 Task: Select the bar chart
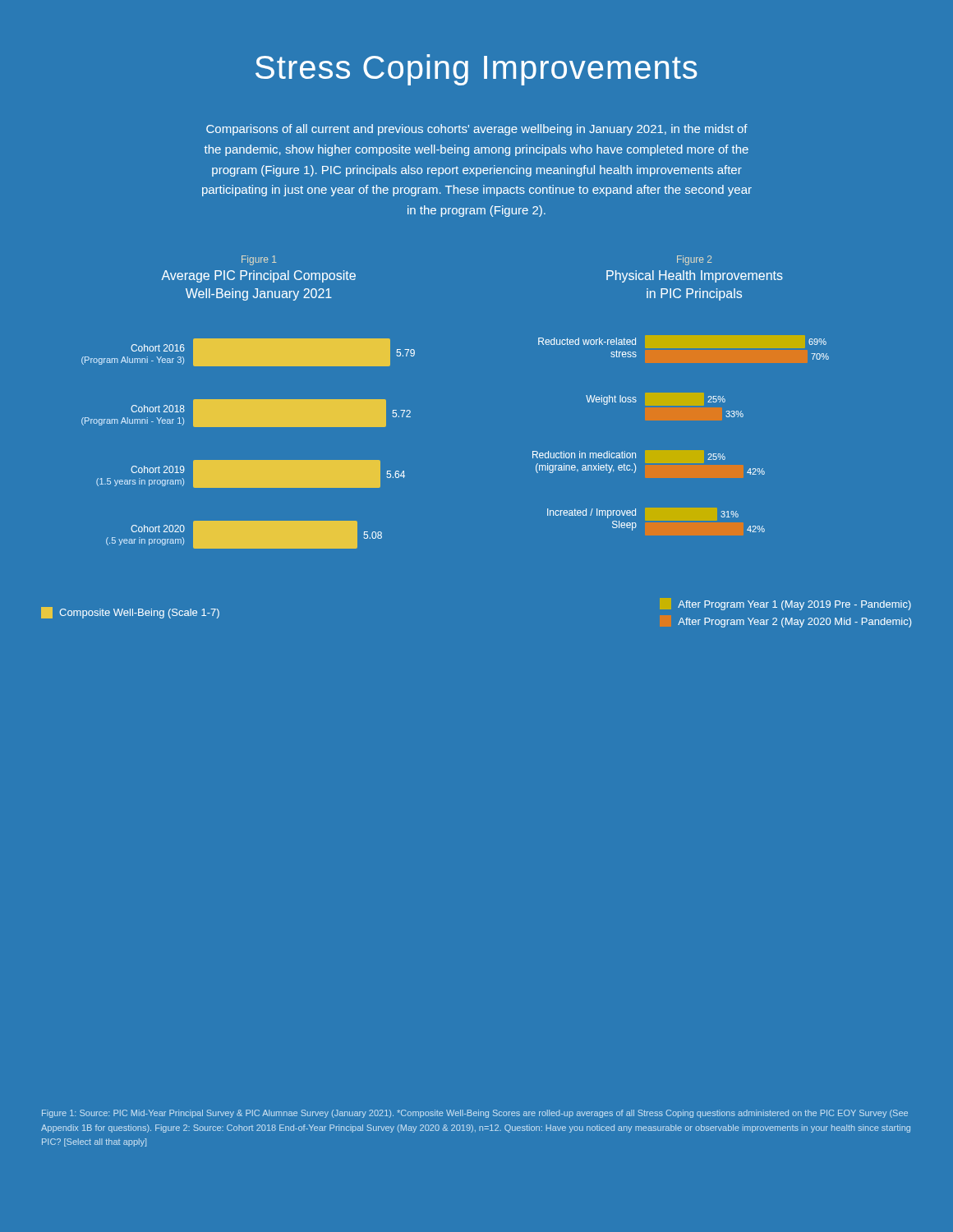tap(259, 414)
